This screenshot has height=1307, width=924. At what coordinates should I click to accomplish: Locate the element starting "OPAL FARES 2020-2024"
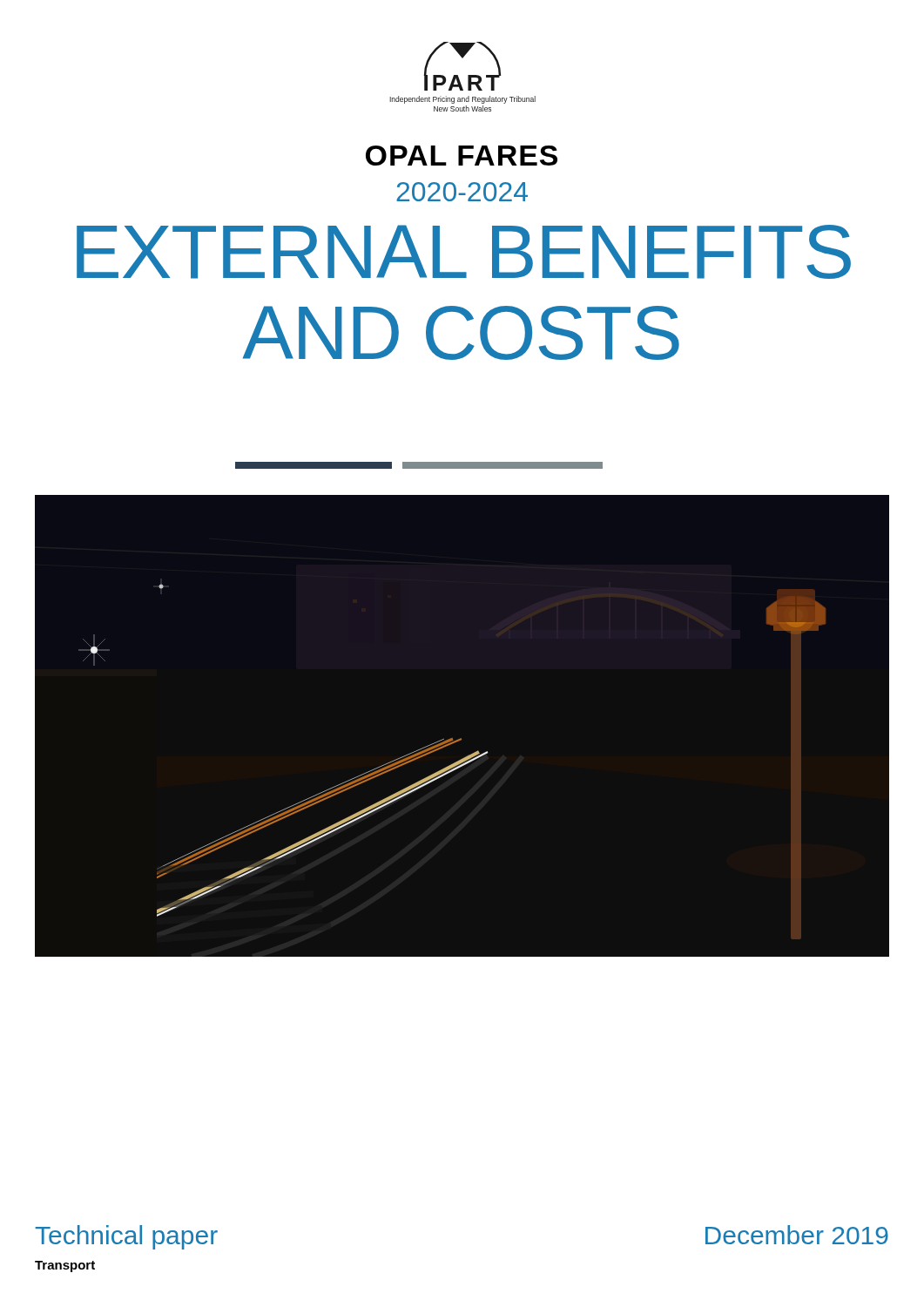[462, 255]
